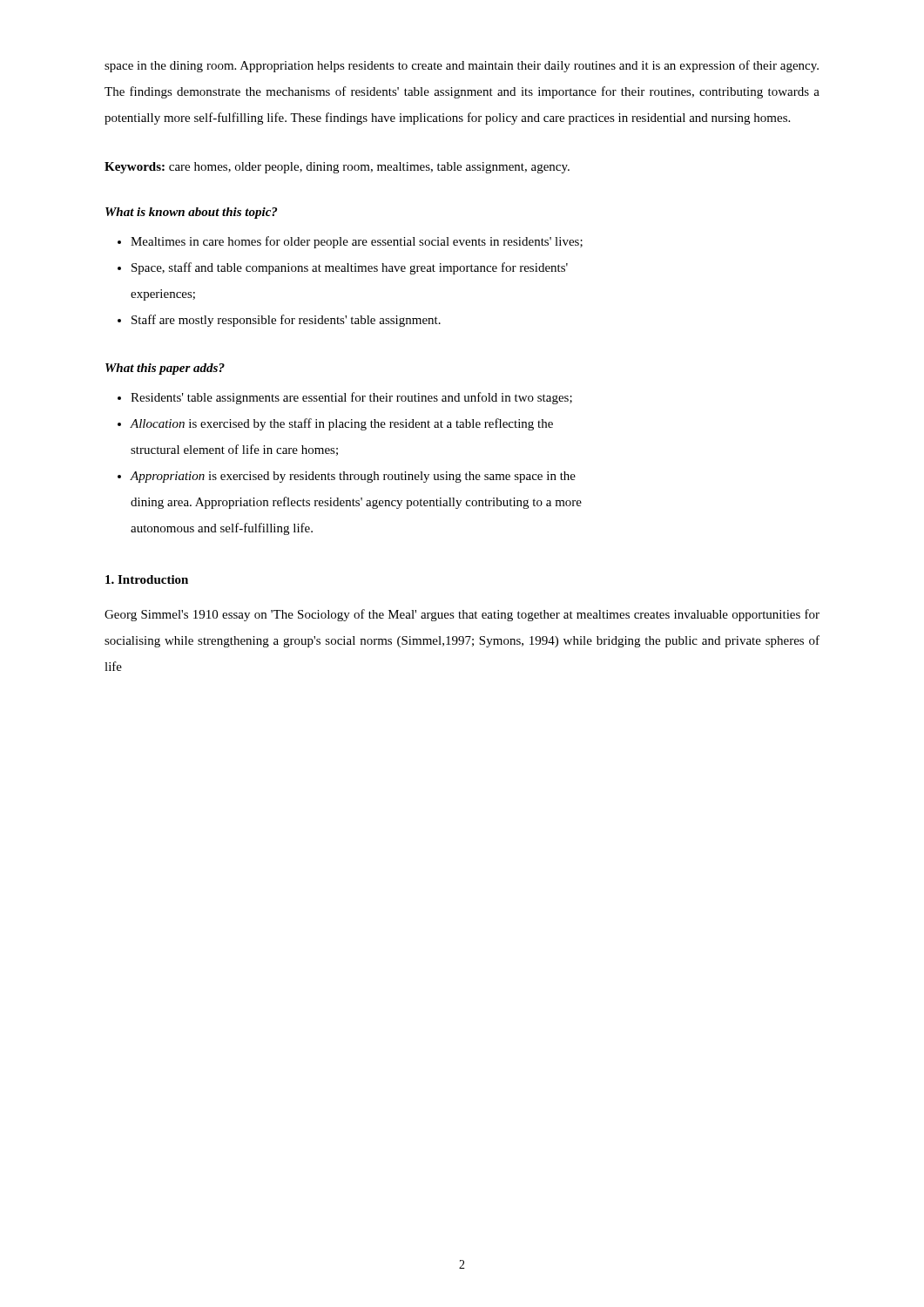The width and height of the screenshot is (924, 1307).
Task: Select the element starting "Allocation is exercised by the"
Action: 342,424
